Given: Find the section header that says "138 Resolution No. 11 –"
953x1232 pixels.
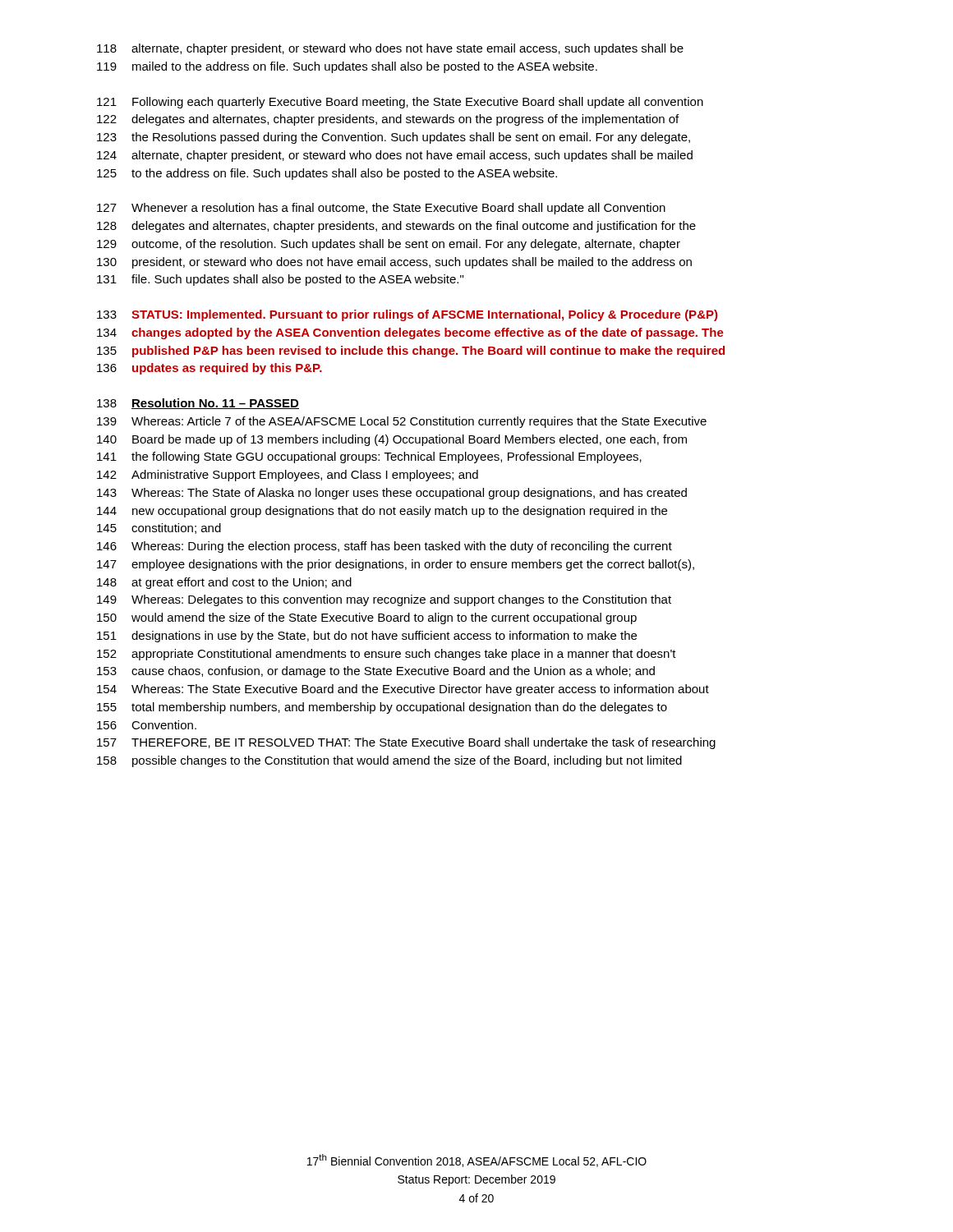Looking at the screenshot, I should 198,404.
